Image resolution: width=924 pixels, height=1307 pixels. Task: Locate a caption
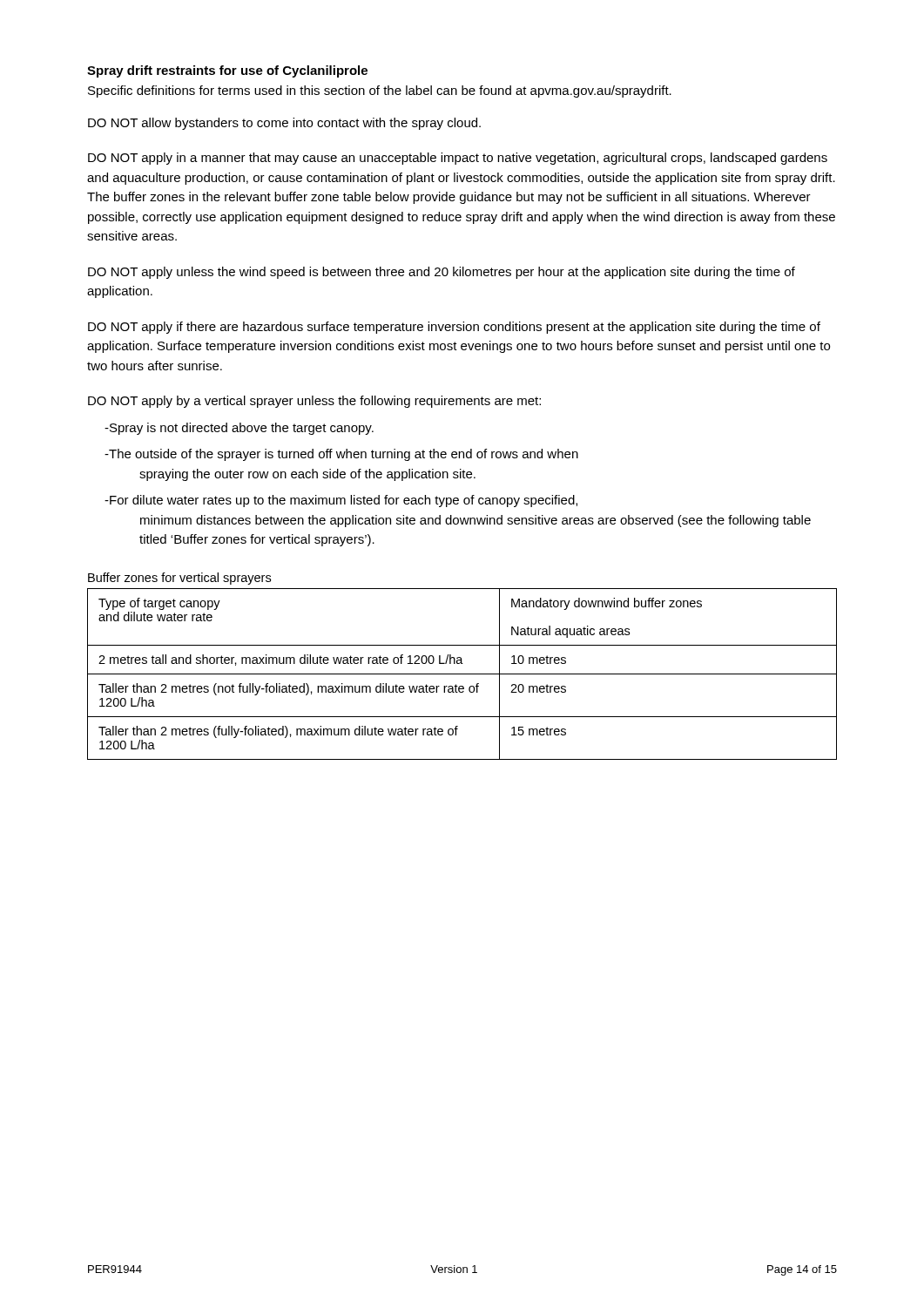point(179,577)
